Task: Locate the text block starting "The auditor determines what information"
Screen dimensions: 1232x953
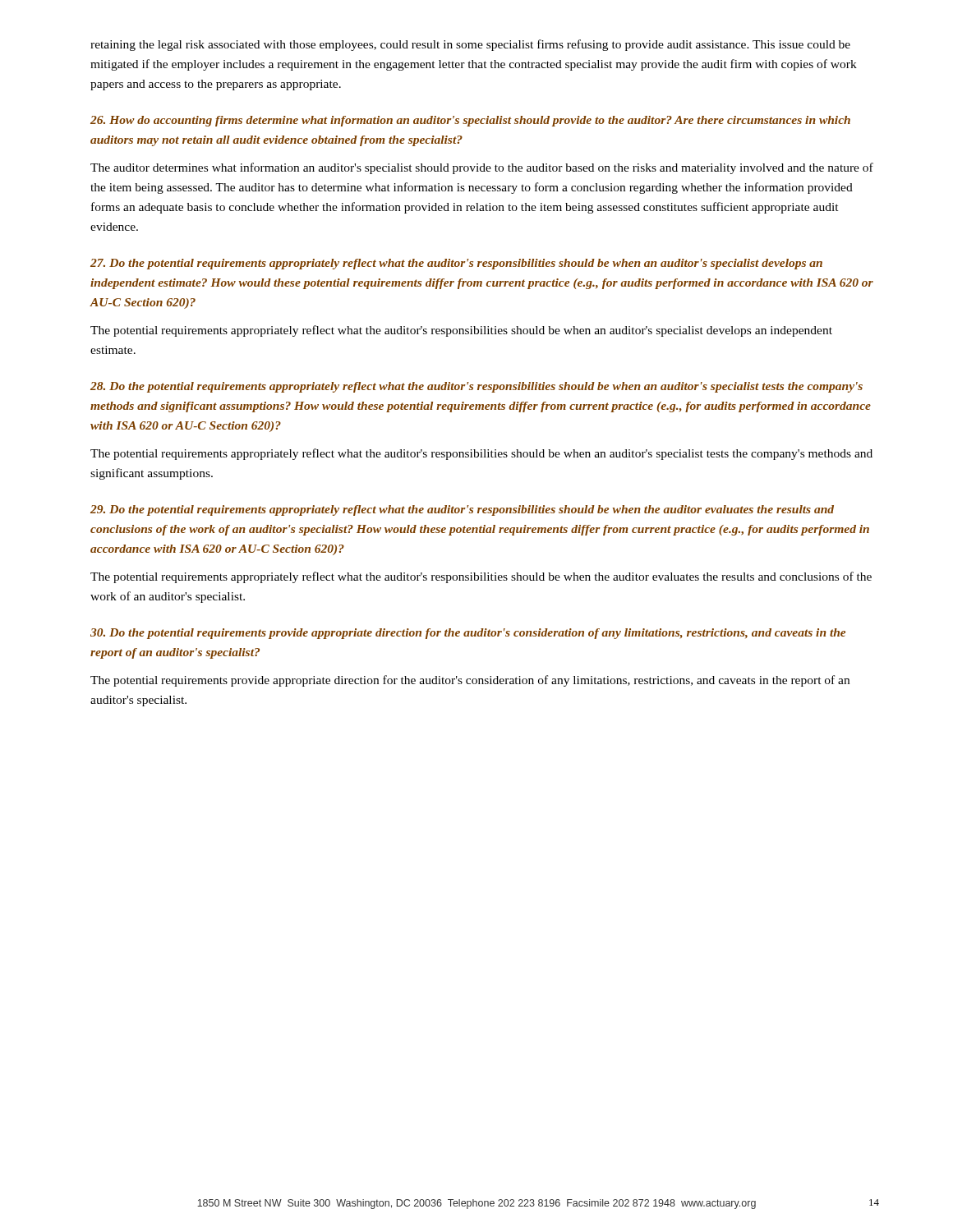Action: click(482, 197)
